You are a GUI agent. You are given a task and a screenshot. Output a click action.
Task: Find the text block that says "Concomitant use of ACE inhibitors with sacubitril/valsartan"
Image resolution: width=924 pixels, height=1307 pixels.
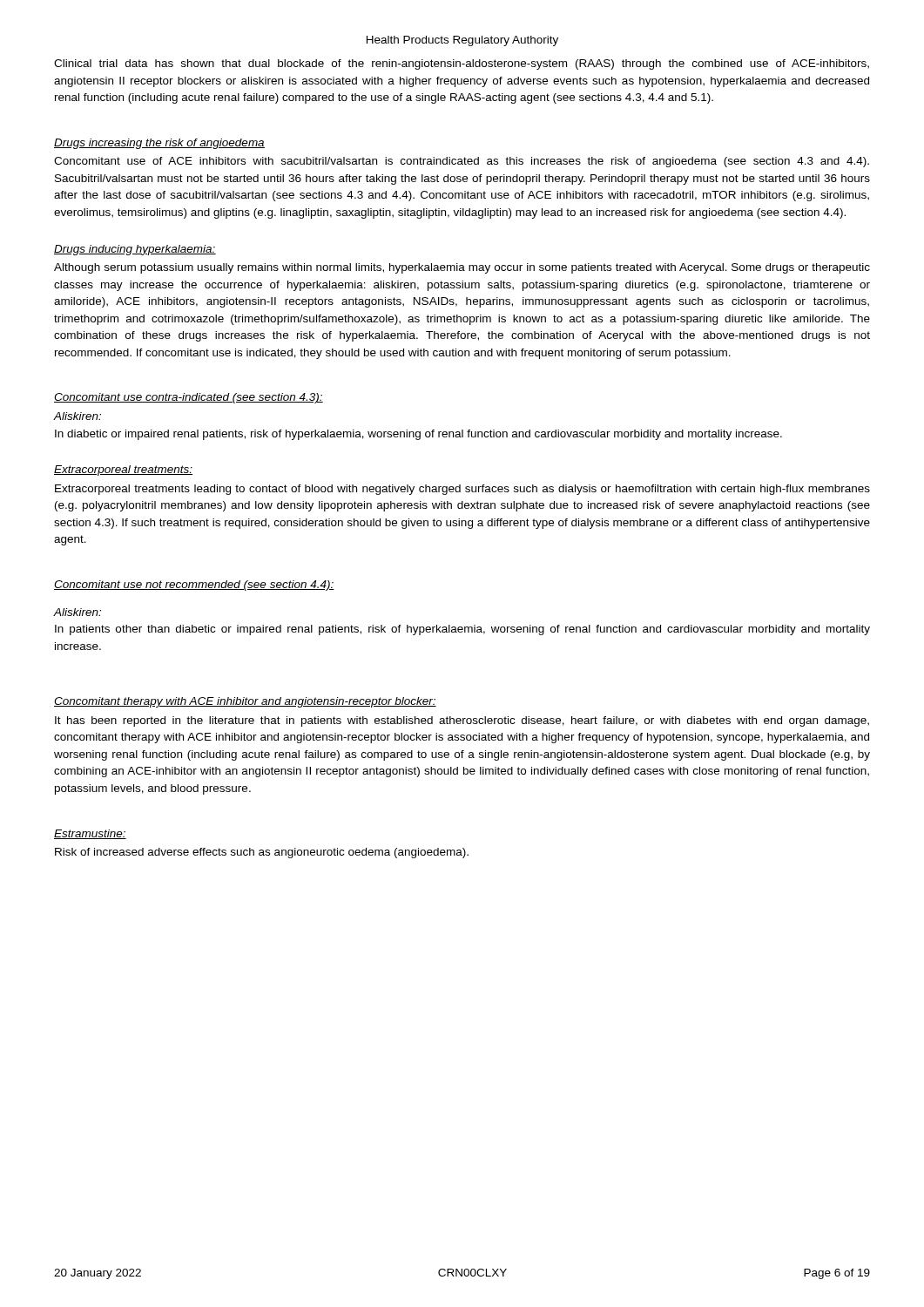(x=462, y=187)
